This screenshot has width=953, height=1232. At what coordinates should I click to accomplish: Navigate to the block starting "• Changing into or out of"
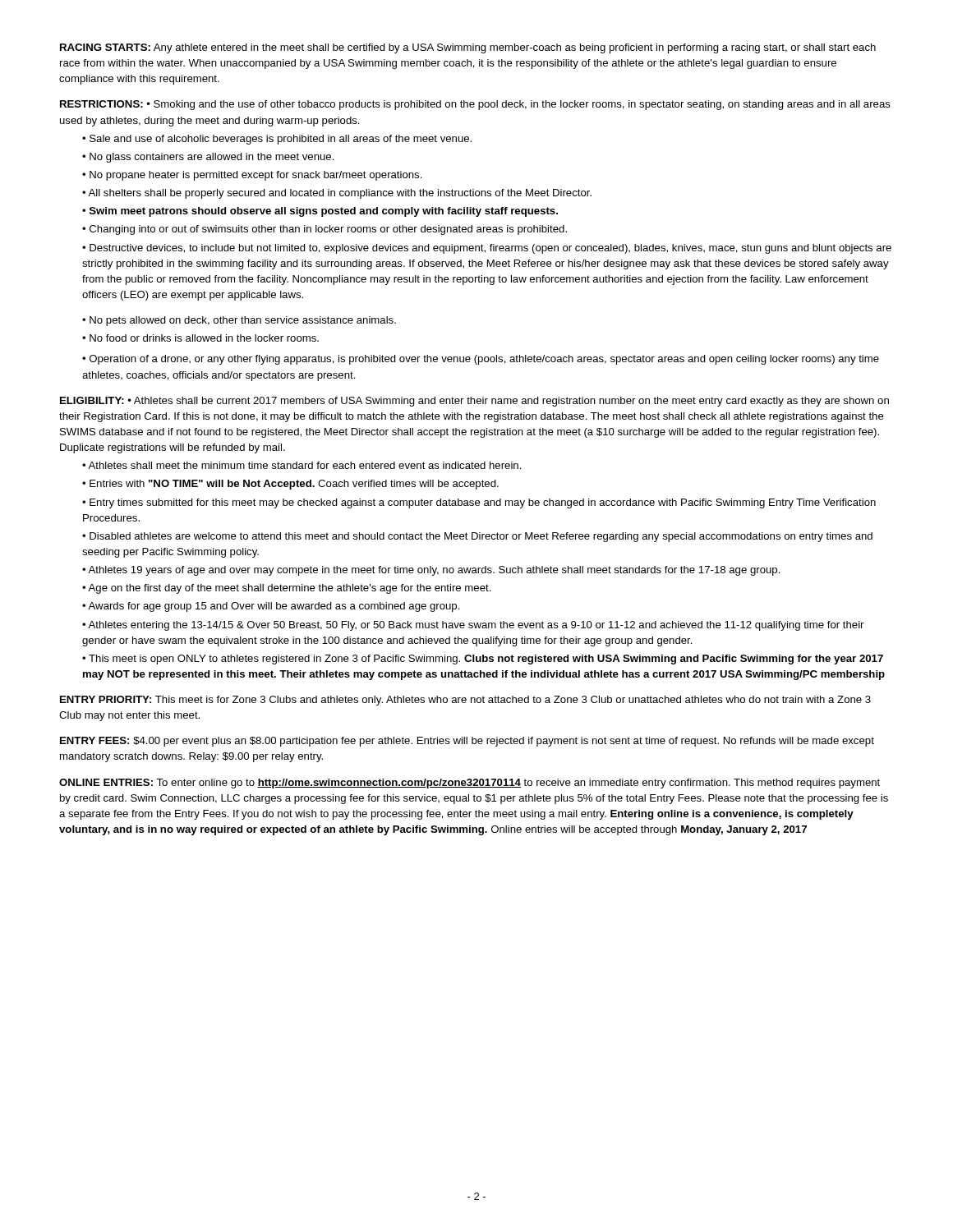pyautogui.click(x=325, y=229)
